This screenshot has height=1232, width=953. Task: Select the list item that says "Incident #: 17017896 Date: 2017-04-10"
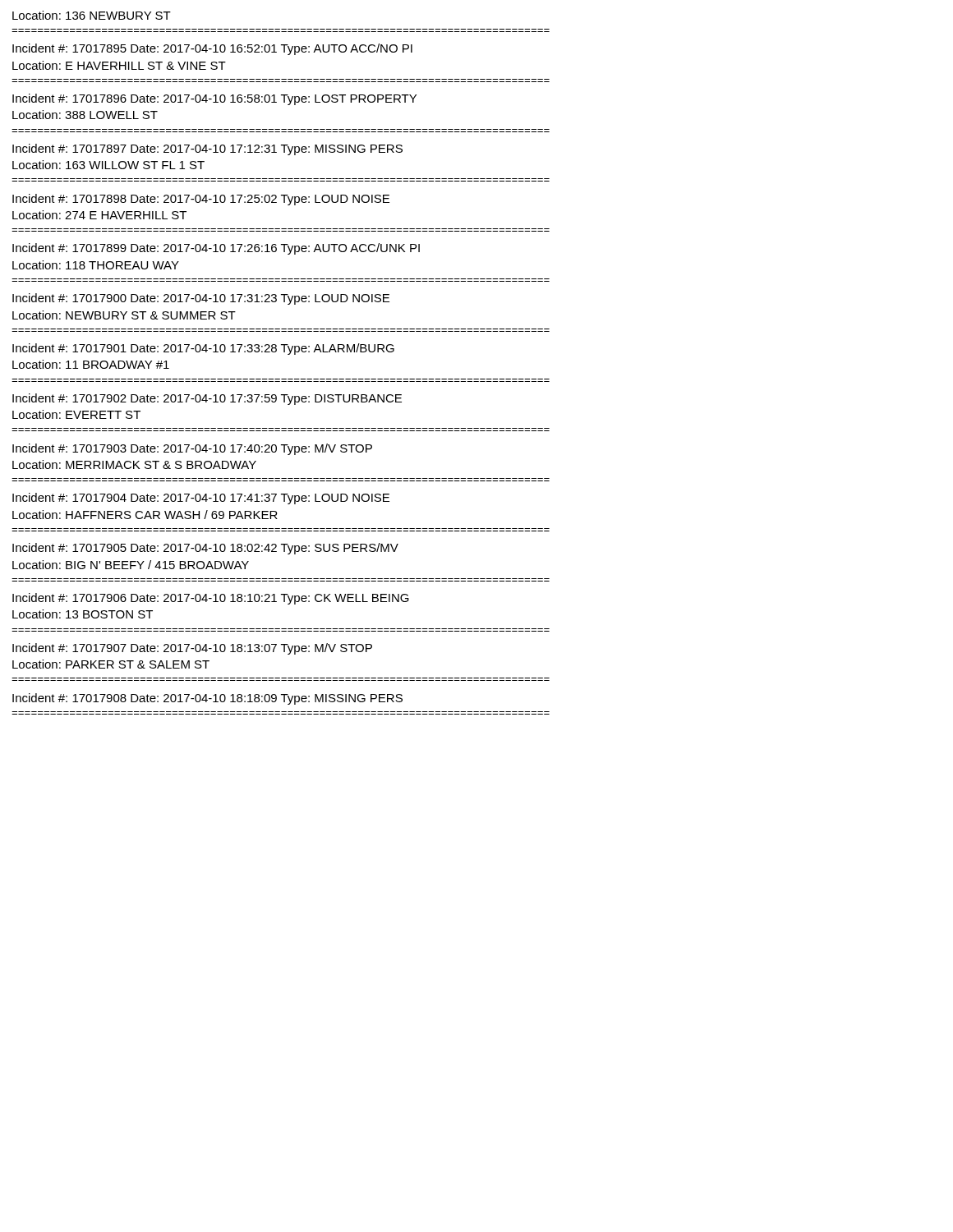pos(214,99)
